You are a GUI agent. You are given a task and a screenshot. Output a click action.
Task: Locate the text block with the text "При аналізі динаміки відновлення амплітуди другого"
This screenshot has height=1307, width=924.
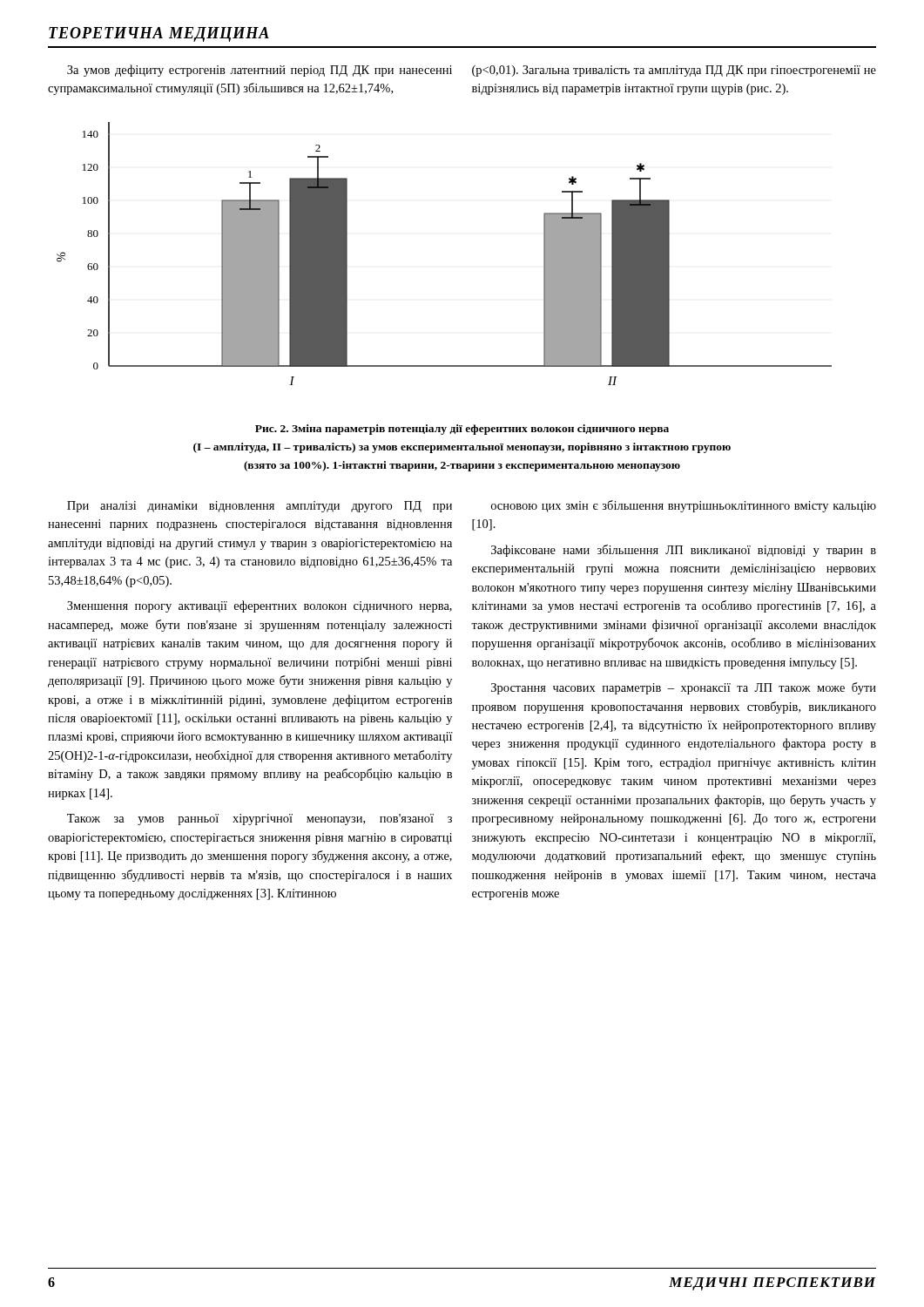pyautogui.click(x=250, y=700)
